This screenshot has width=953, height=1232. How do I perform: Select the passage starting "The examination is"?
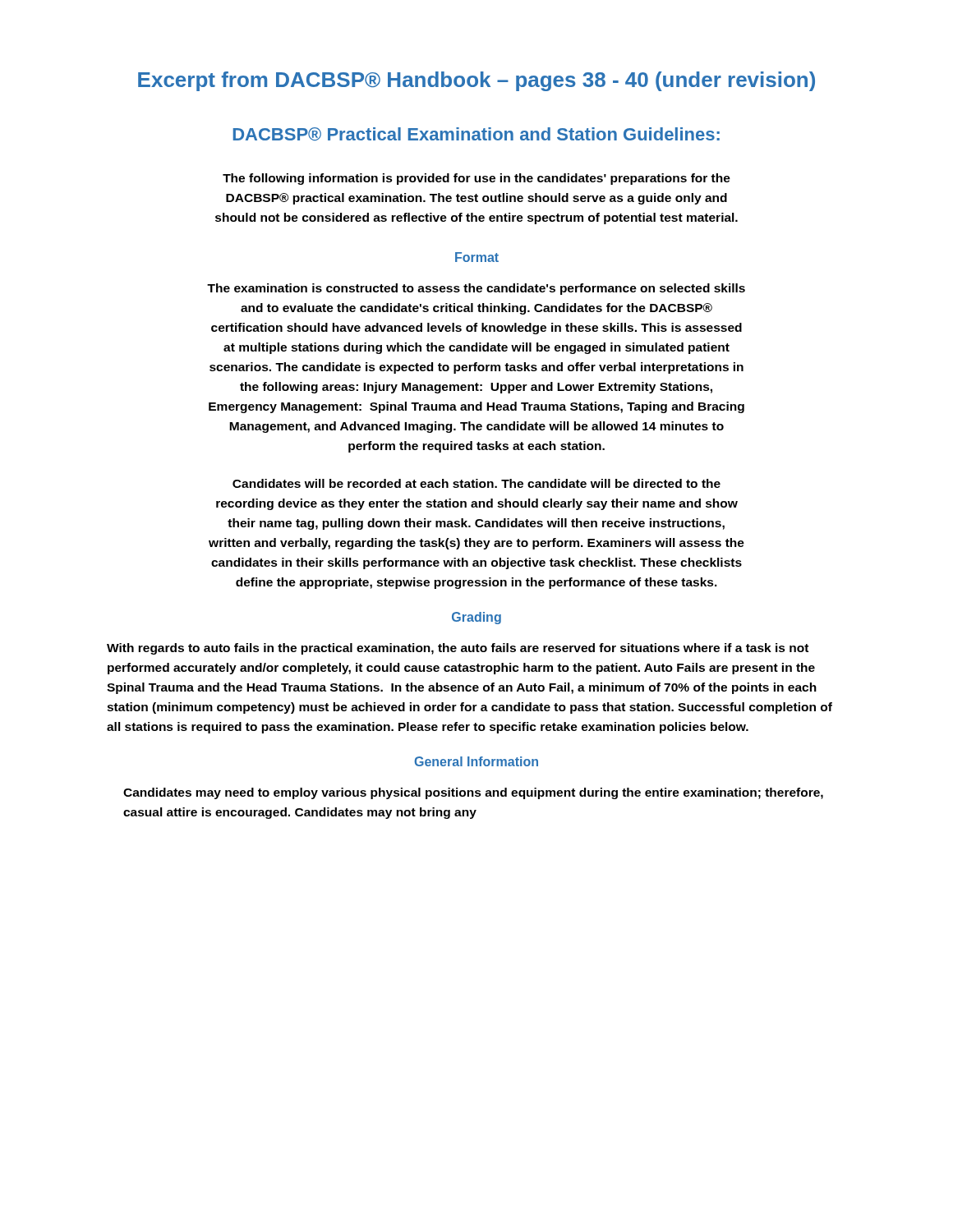click(476, 367)
